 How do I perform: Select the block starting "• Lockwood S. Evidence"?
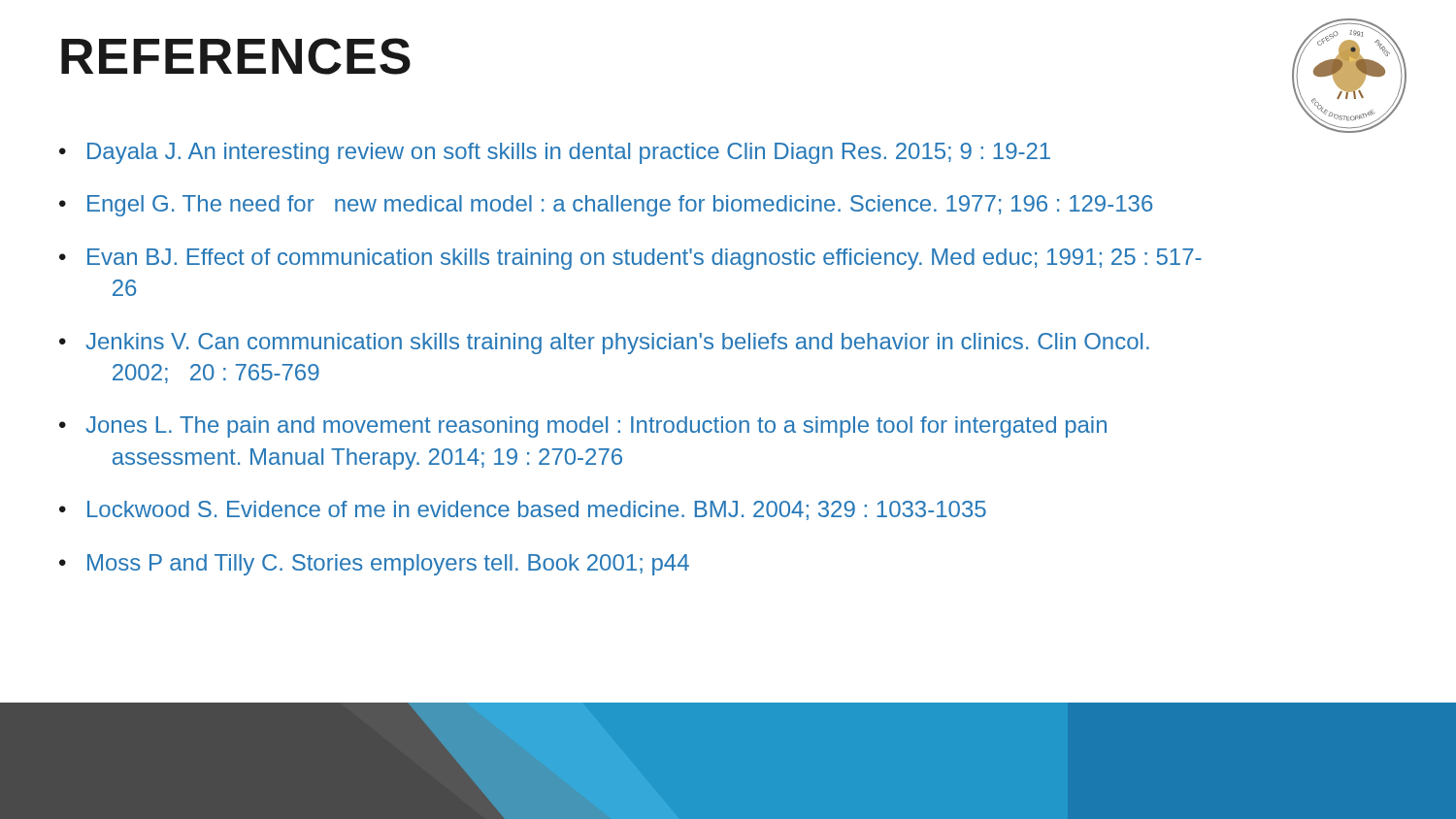522,510
